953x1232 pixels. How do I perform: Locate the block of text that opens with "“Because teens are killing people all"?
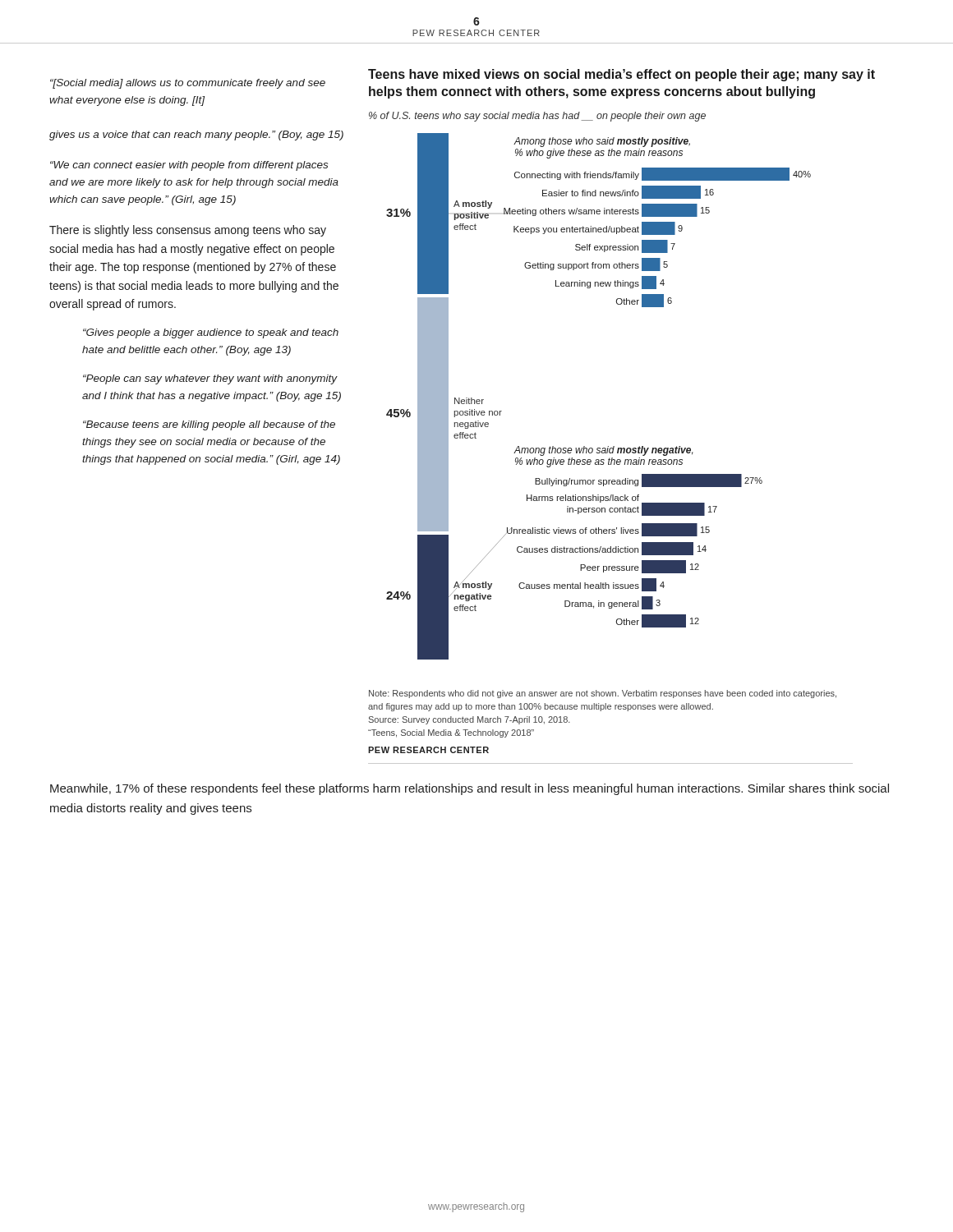211,441
